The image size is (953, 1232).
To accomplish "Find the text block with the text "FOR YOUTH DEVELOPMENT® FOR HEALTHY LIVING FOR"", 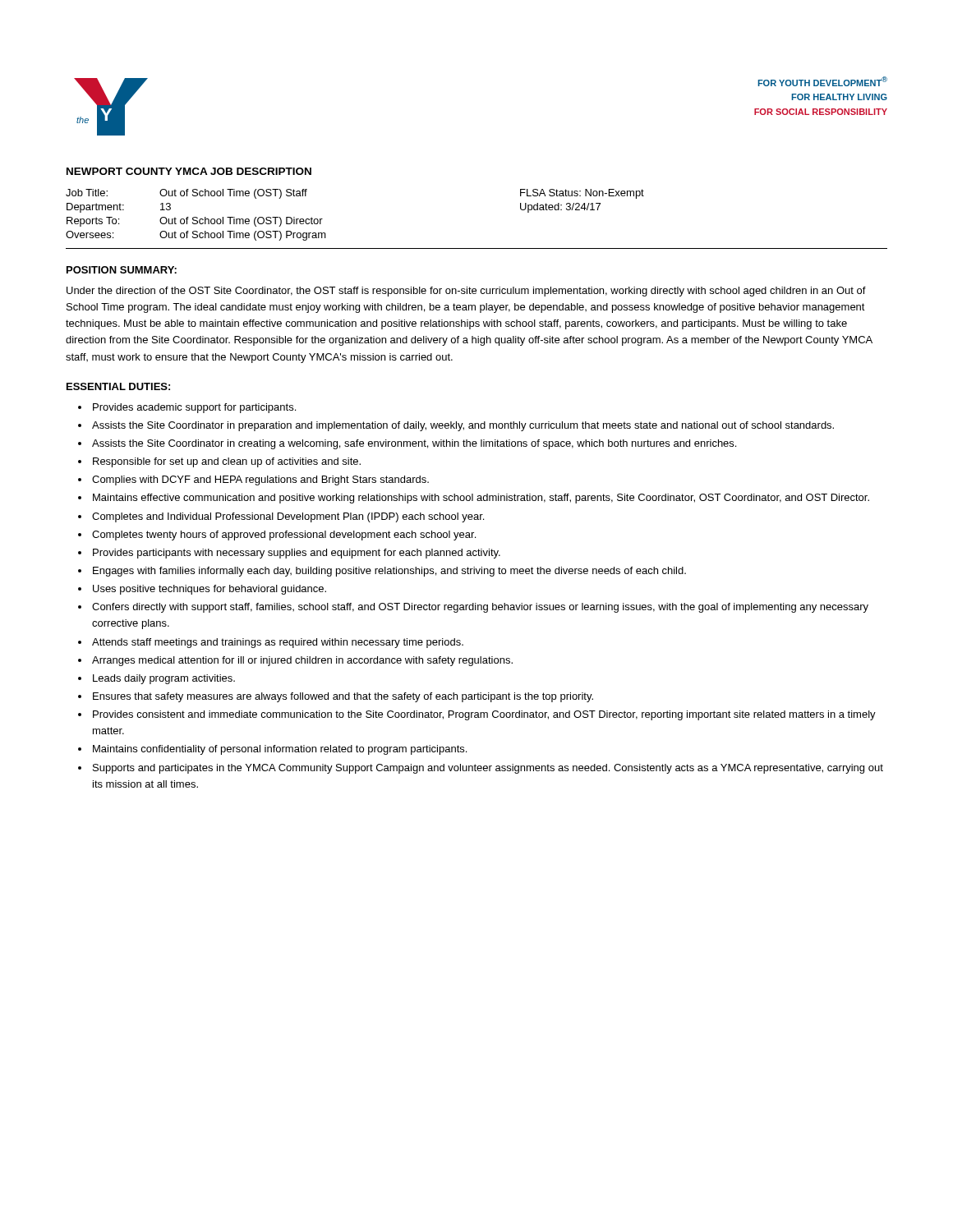I will coord(821,97).
